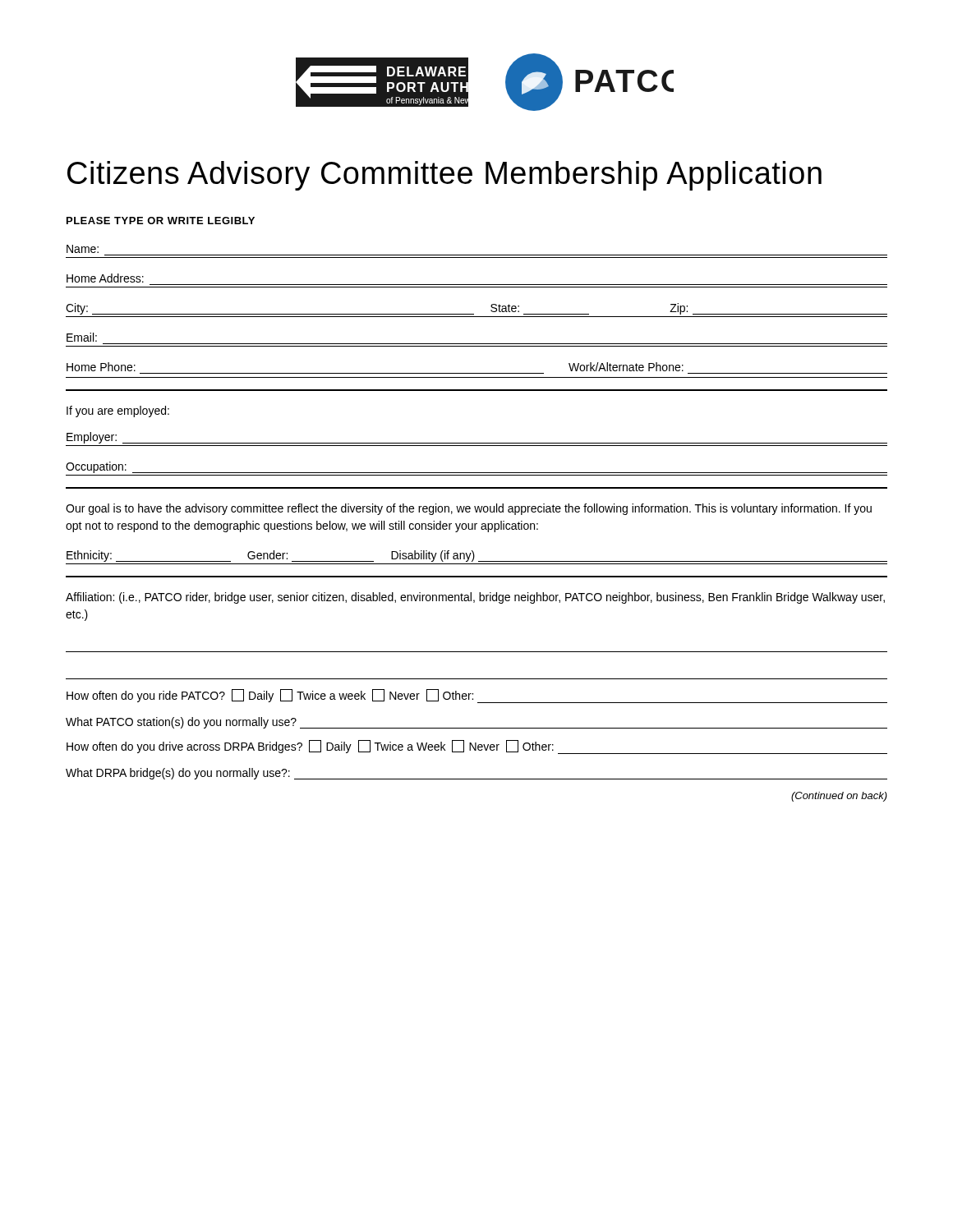
Task: Locate the block starting "How often do you drive"
Action: [x=476, y=746]
